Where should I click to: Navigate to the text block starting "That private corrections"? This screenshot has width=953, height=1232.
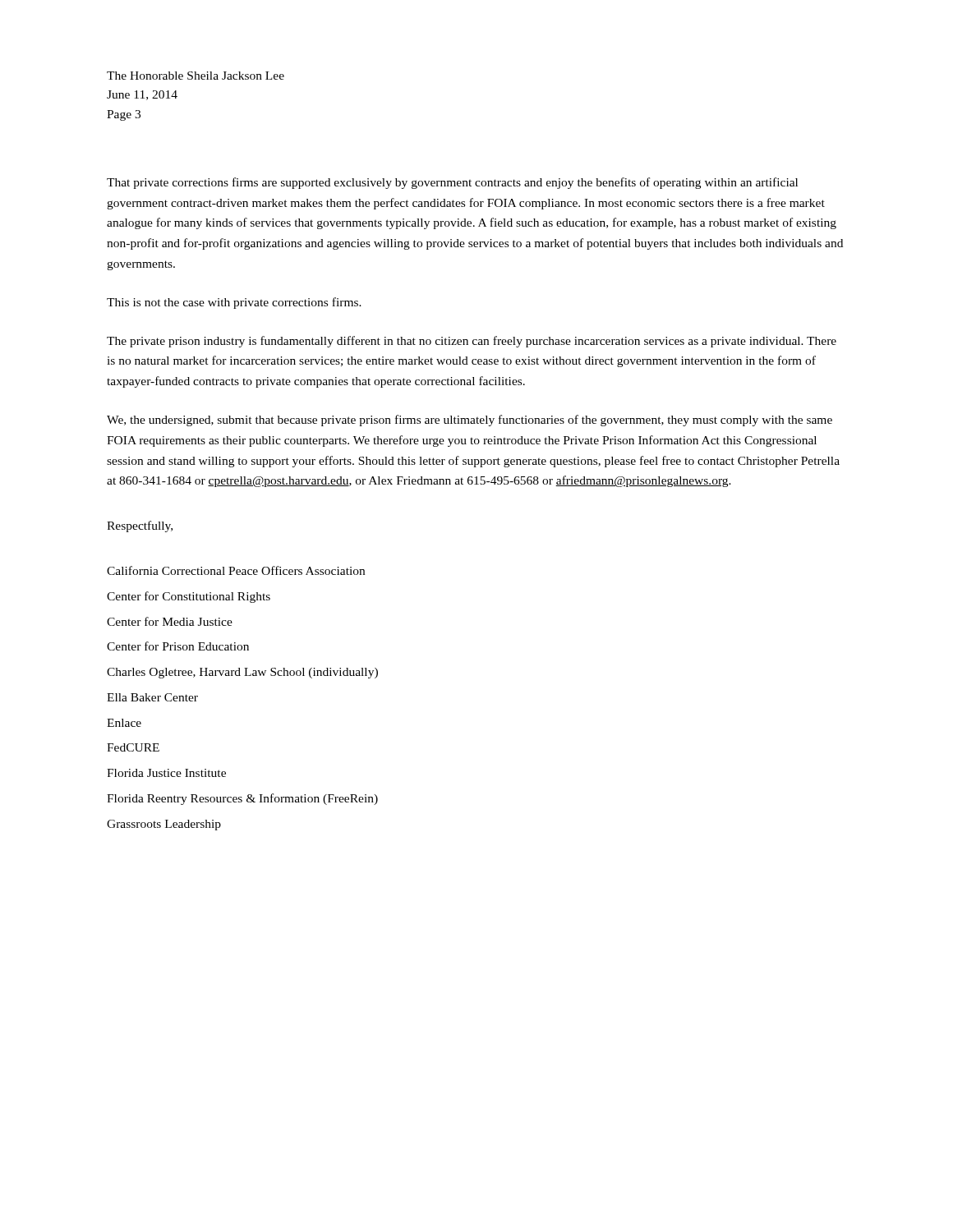pos(475,222)
